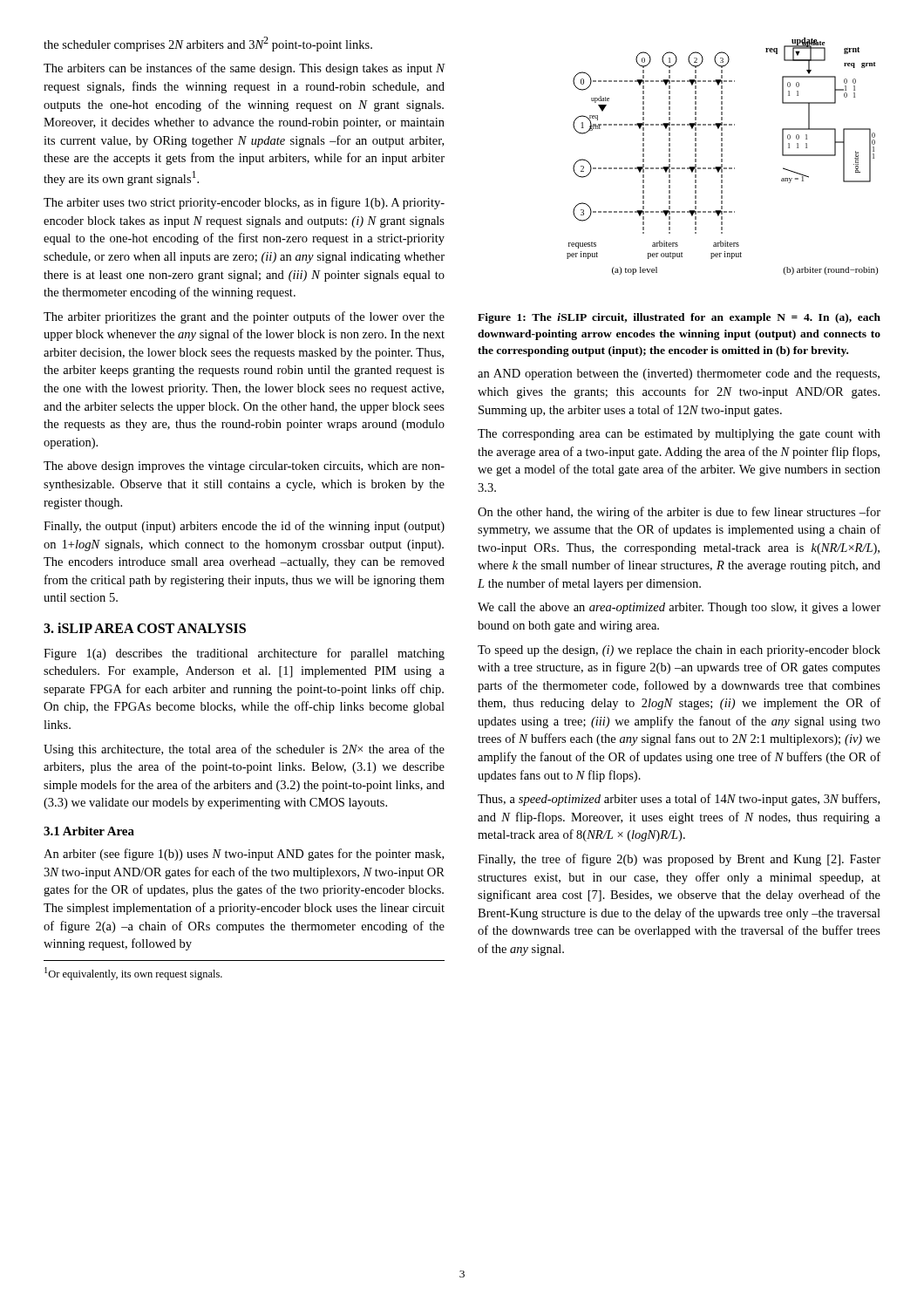This screenshot has height=1308, width=924.
Task: Locate the text block starting "3.1 Arbiter Area"
Action: tap(89, 831)
